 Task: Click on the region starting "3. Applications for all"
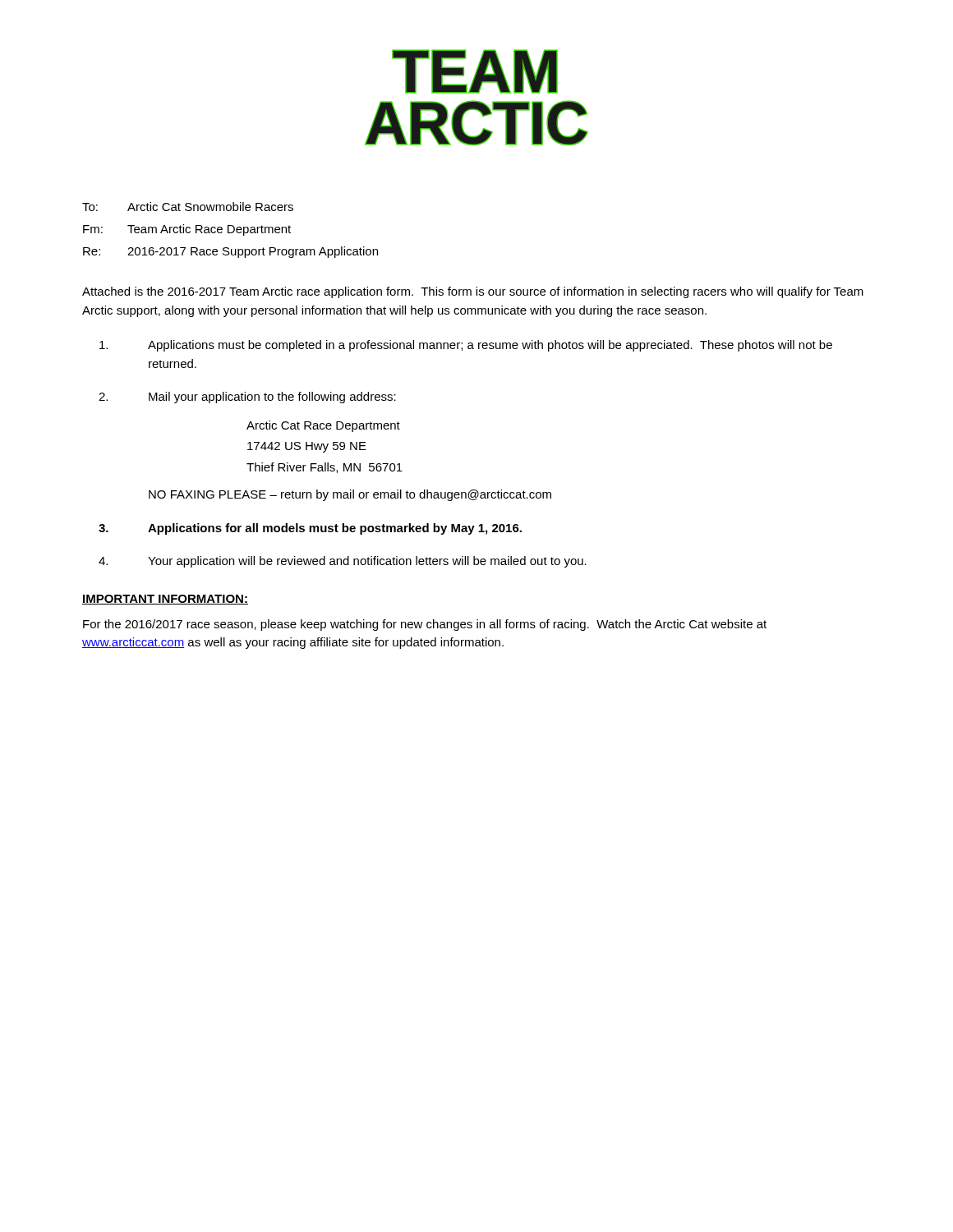(x=476, y=528)
